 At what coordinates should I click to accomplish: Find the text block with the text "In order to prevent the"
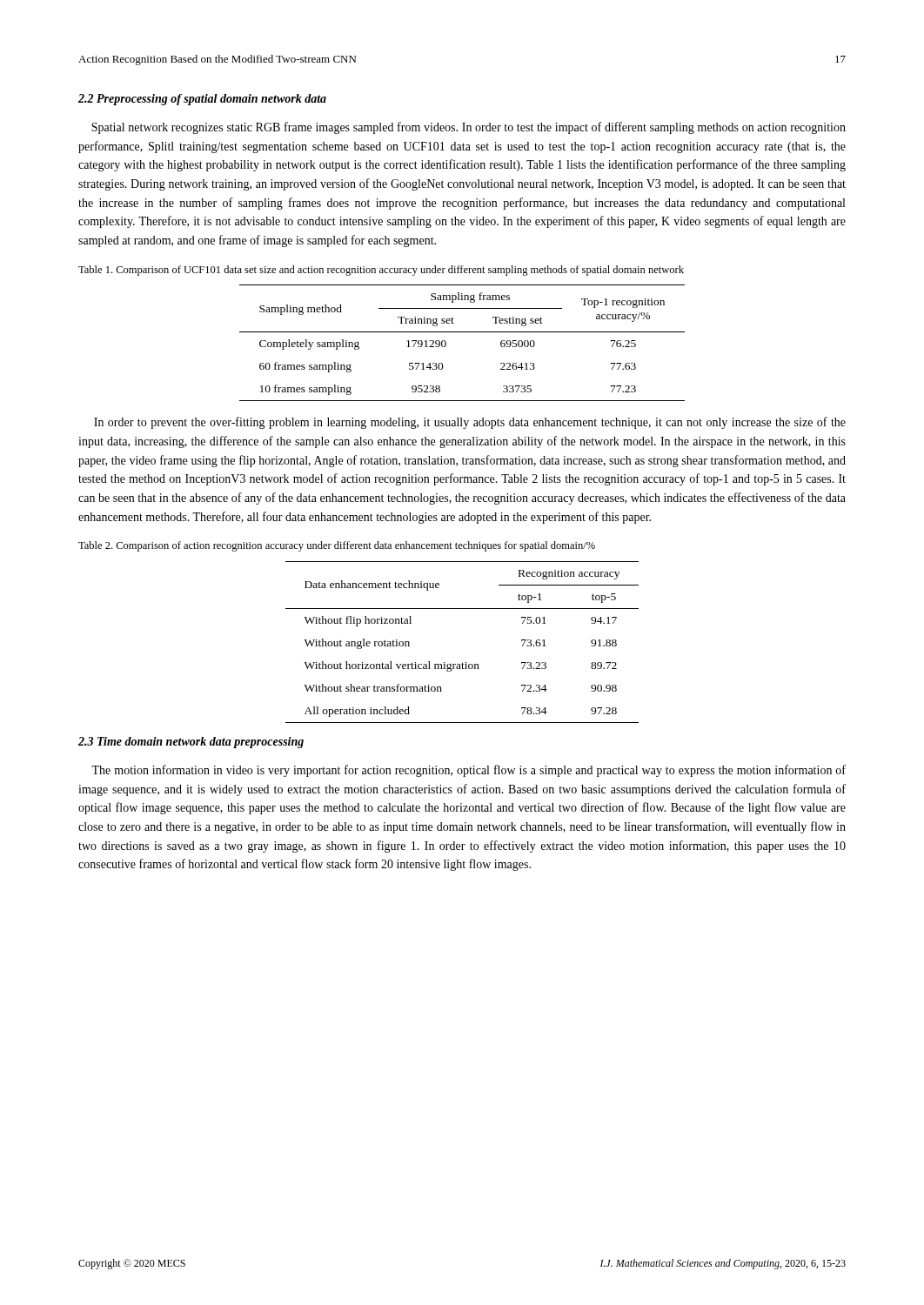[462, 470]
